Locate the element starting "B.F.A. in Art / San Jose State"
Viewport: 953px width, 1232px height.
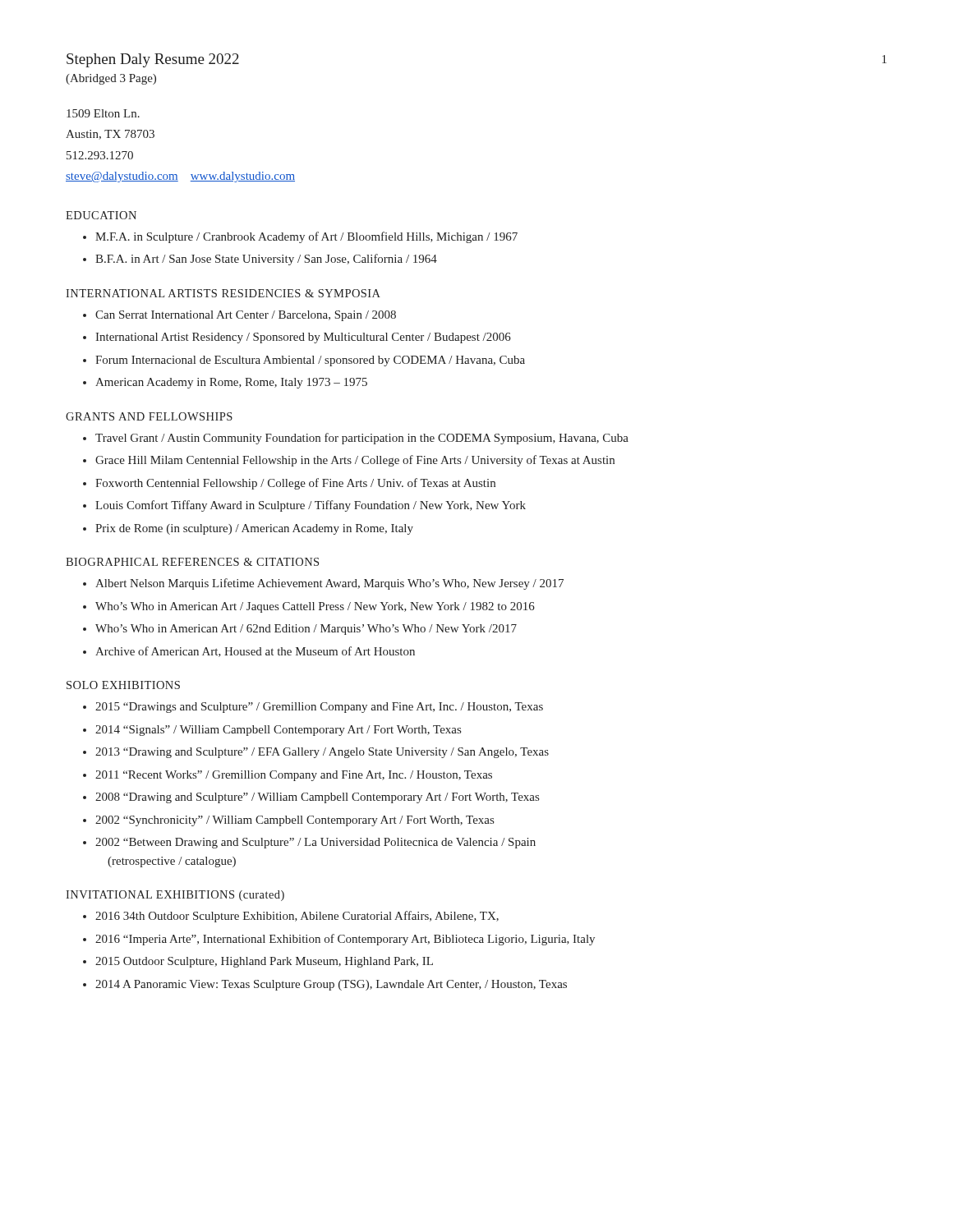[266, 259]
